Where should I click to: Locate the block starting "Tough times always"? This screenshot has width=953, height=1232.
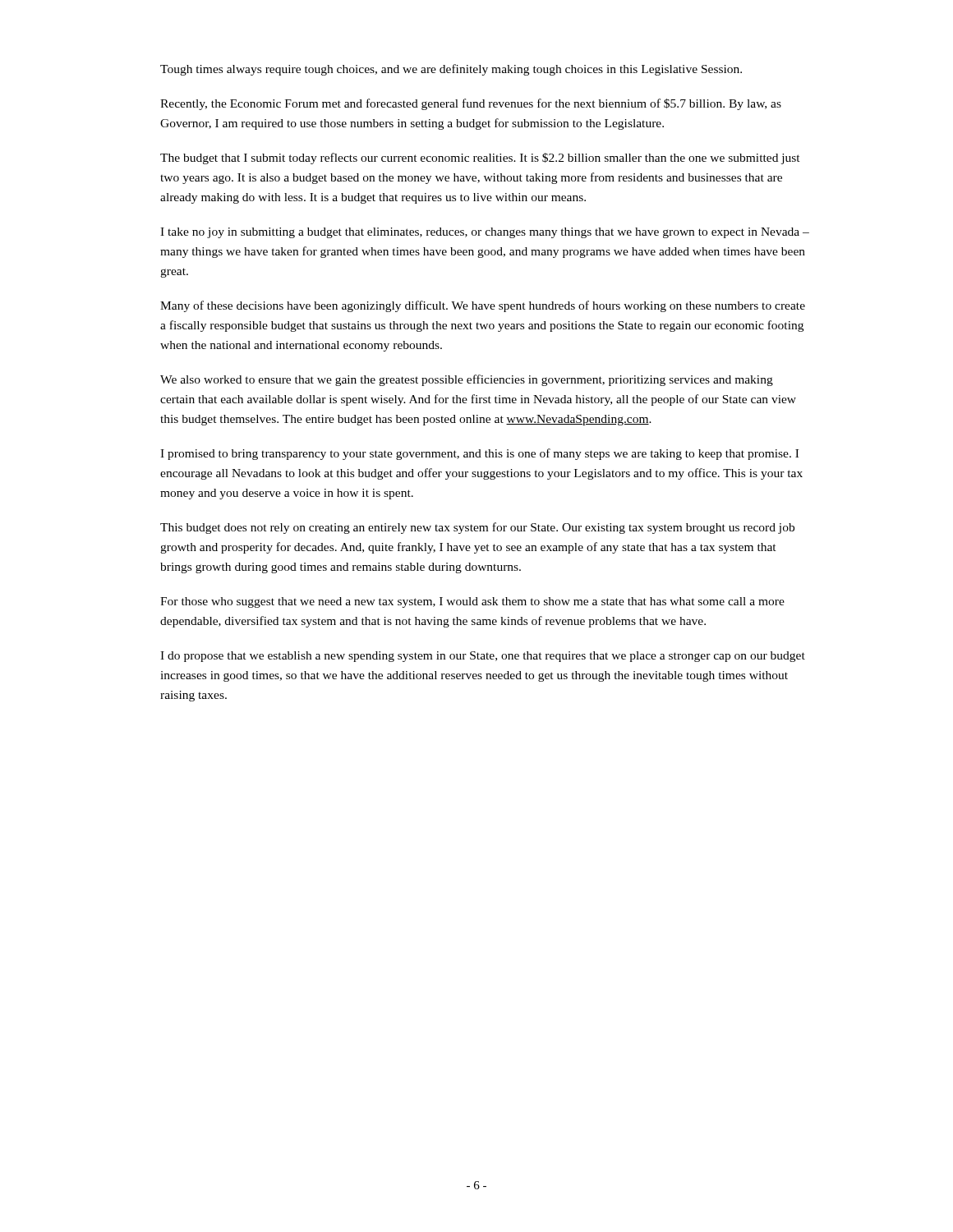(452, 69)
